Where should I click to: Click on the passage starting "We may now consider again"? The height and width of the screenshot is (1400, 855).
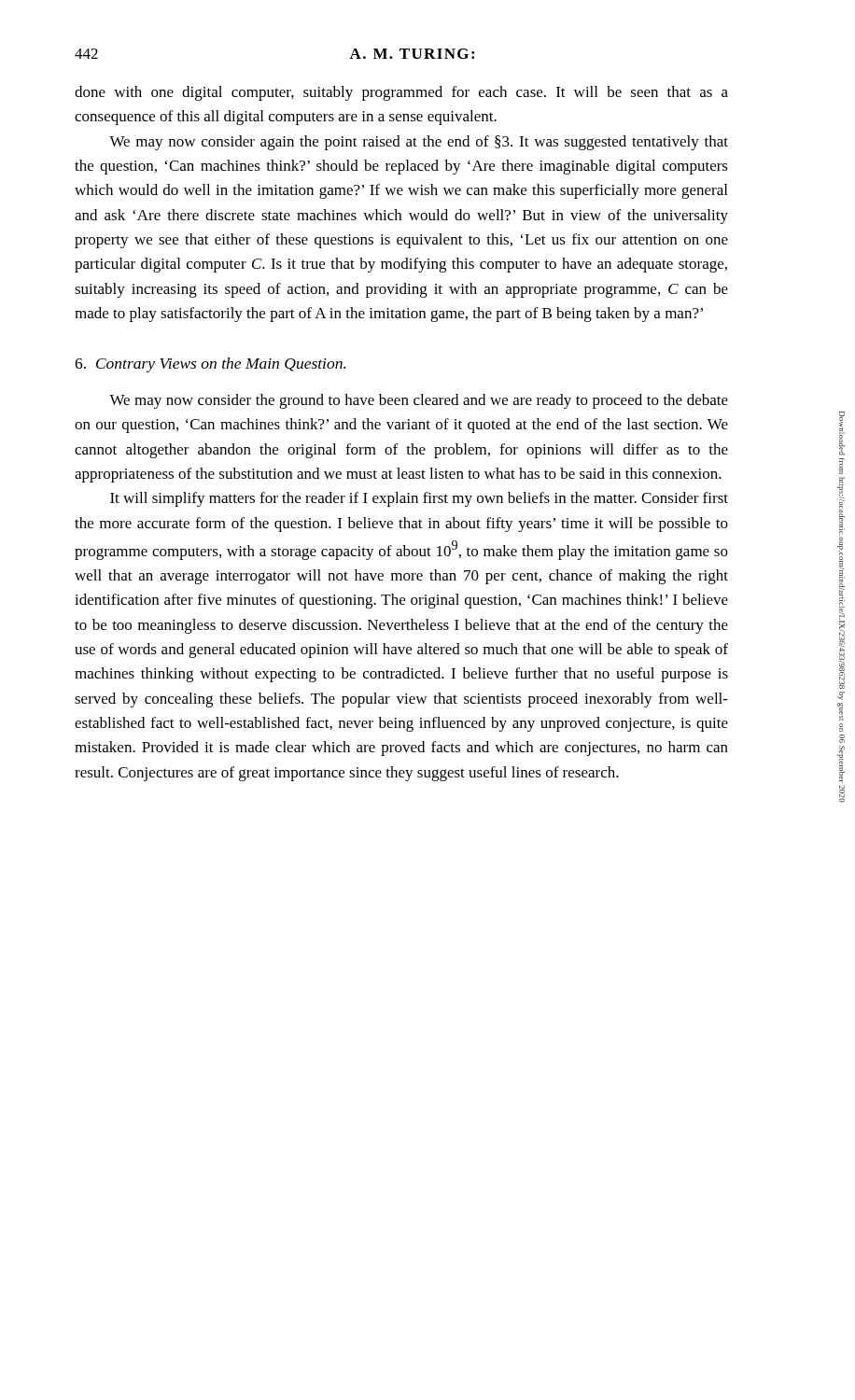point(401,228)
